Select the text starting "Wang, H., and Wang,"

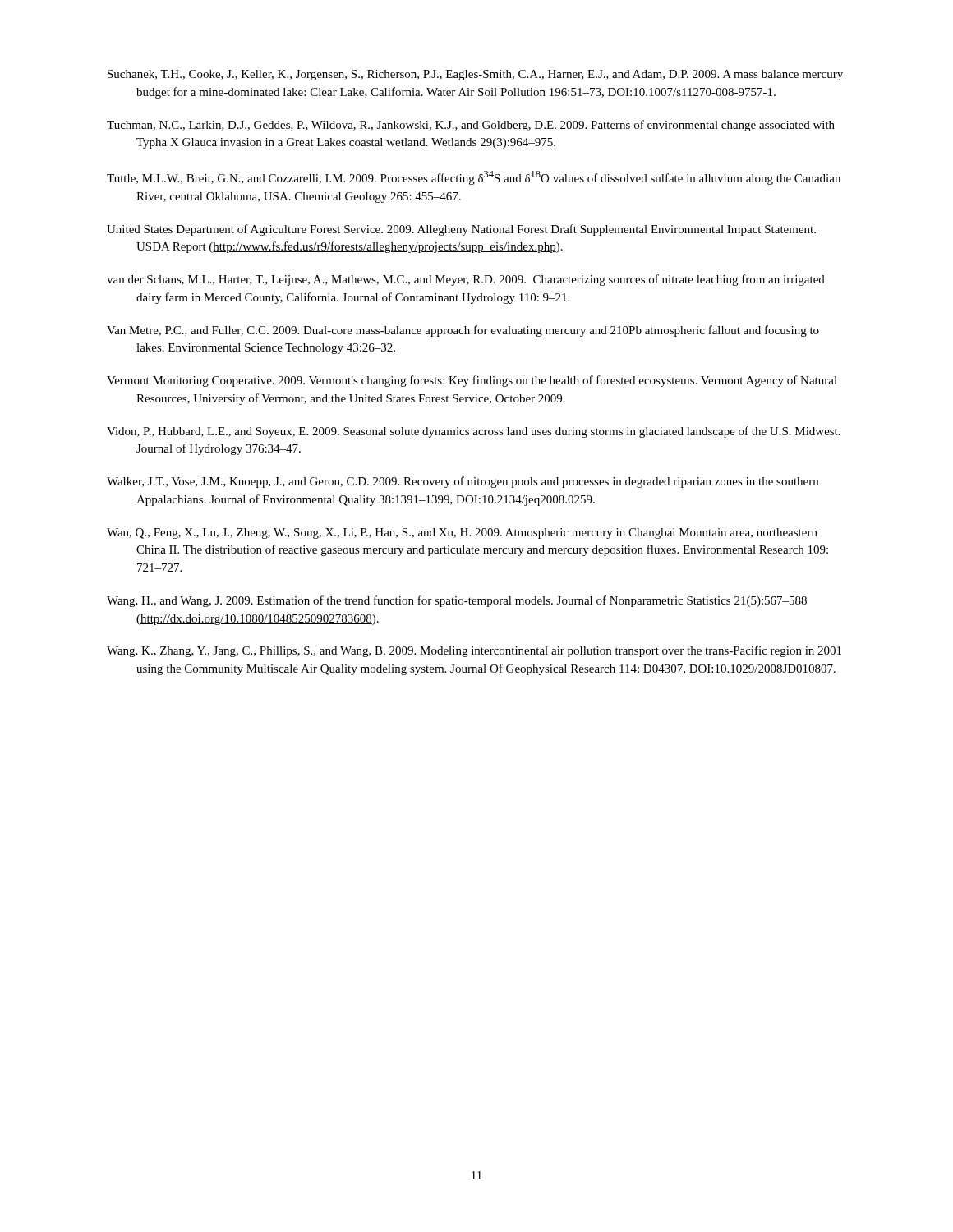[476, 610]
